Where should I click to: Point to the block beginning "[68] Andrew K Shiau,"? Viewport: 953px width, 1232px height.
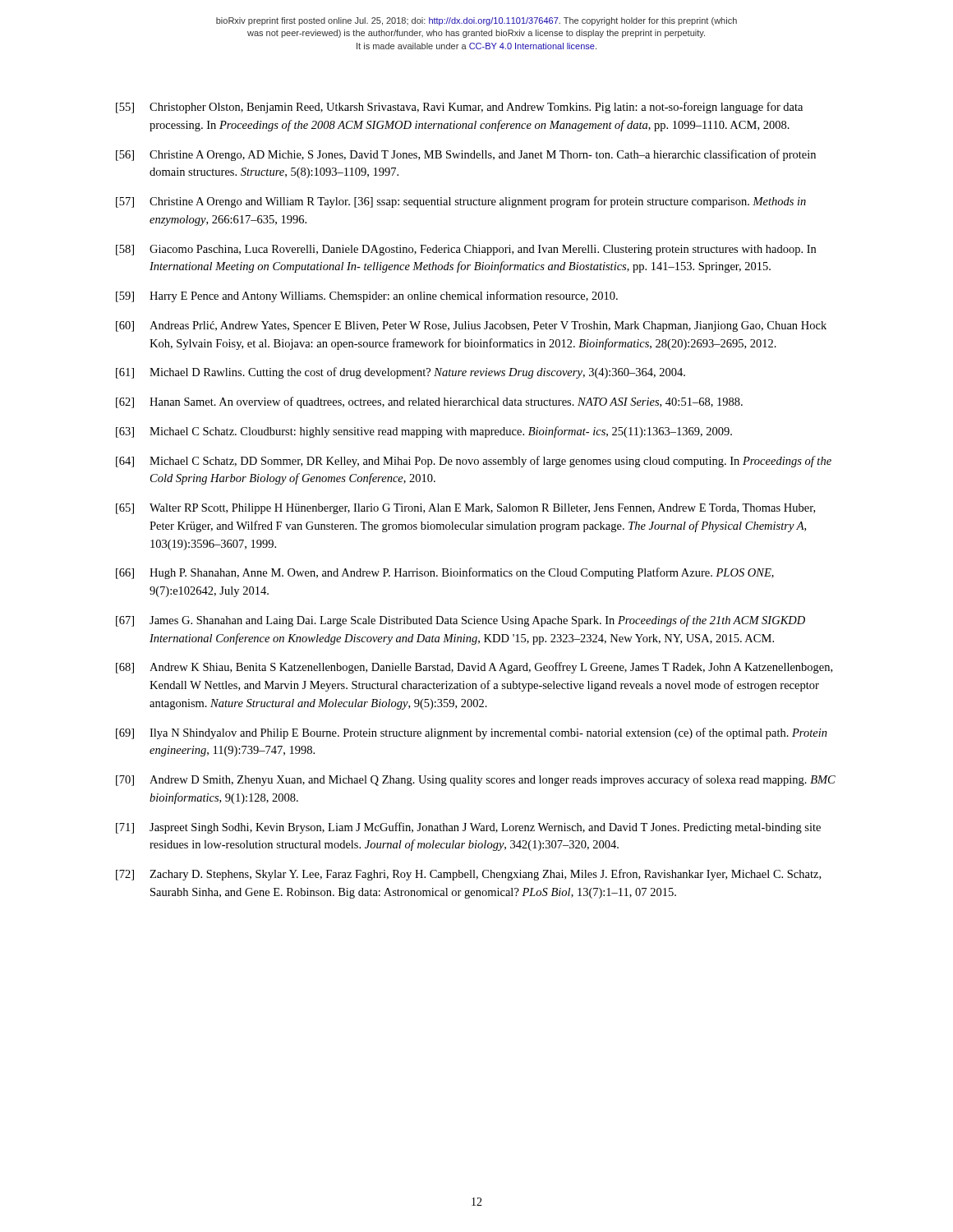point(476,686)
